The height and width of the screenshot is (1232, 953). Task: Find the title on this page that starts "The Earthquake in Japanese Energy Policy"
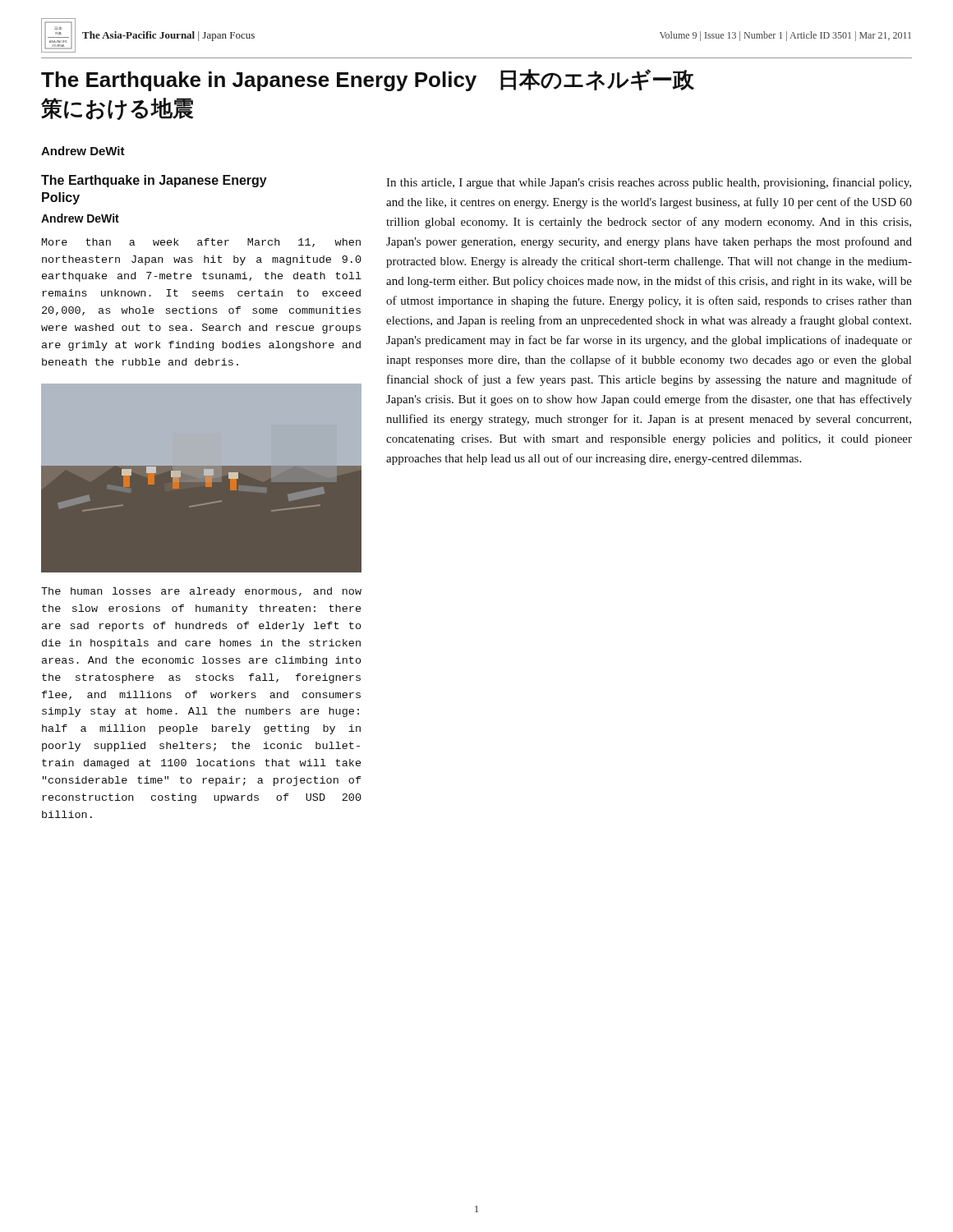476,94
